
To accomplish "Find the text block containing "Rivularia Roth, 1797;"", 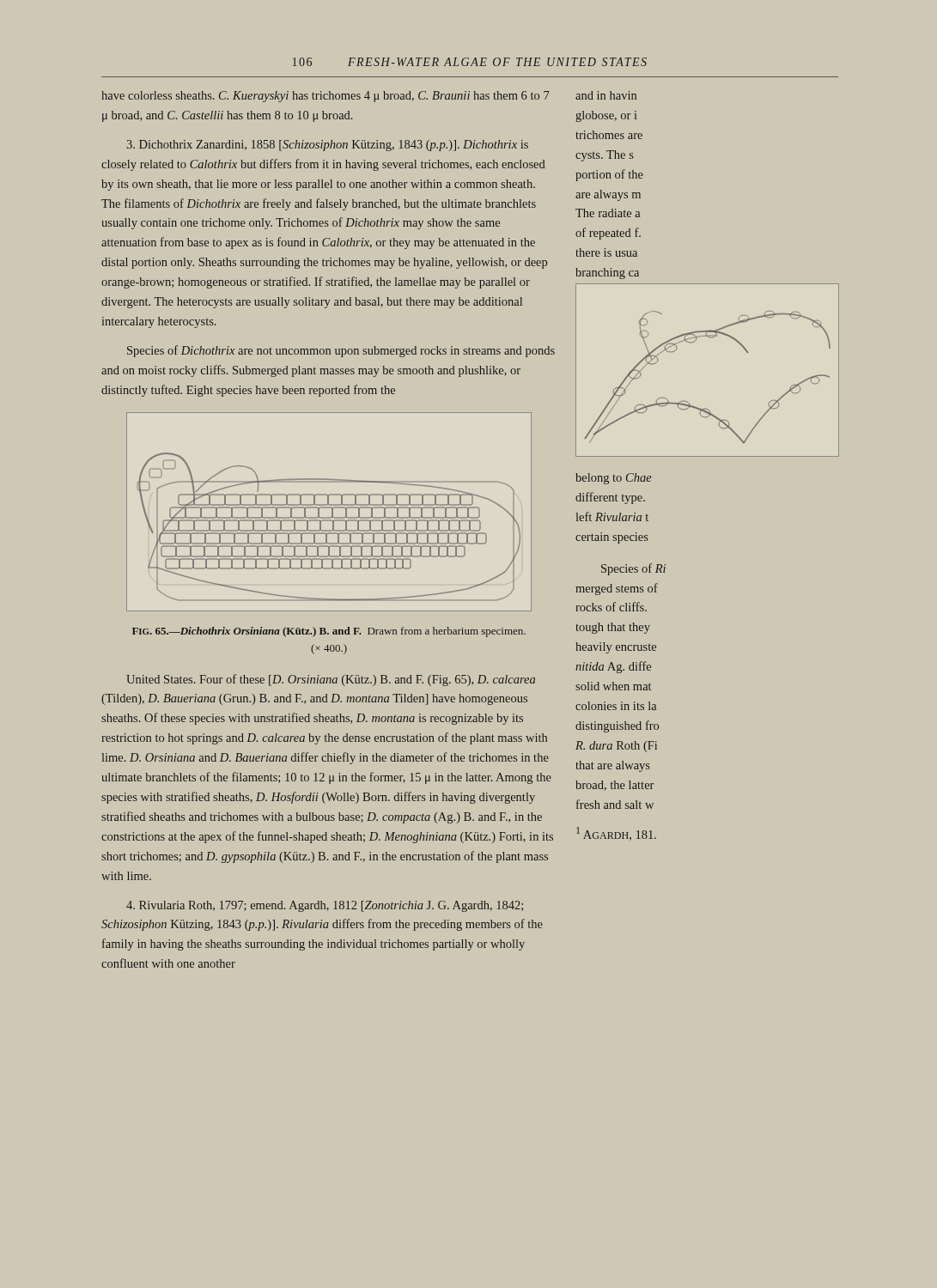I will pos(329,935).
